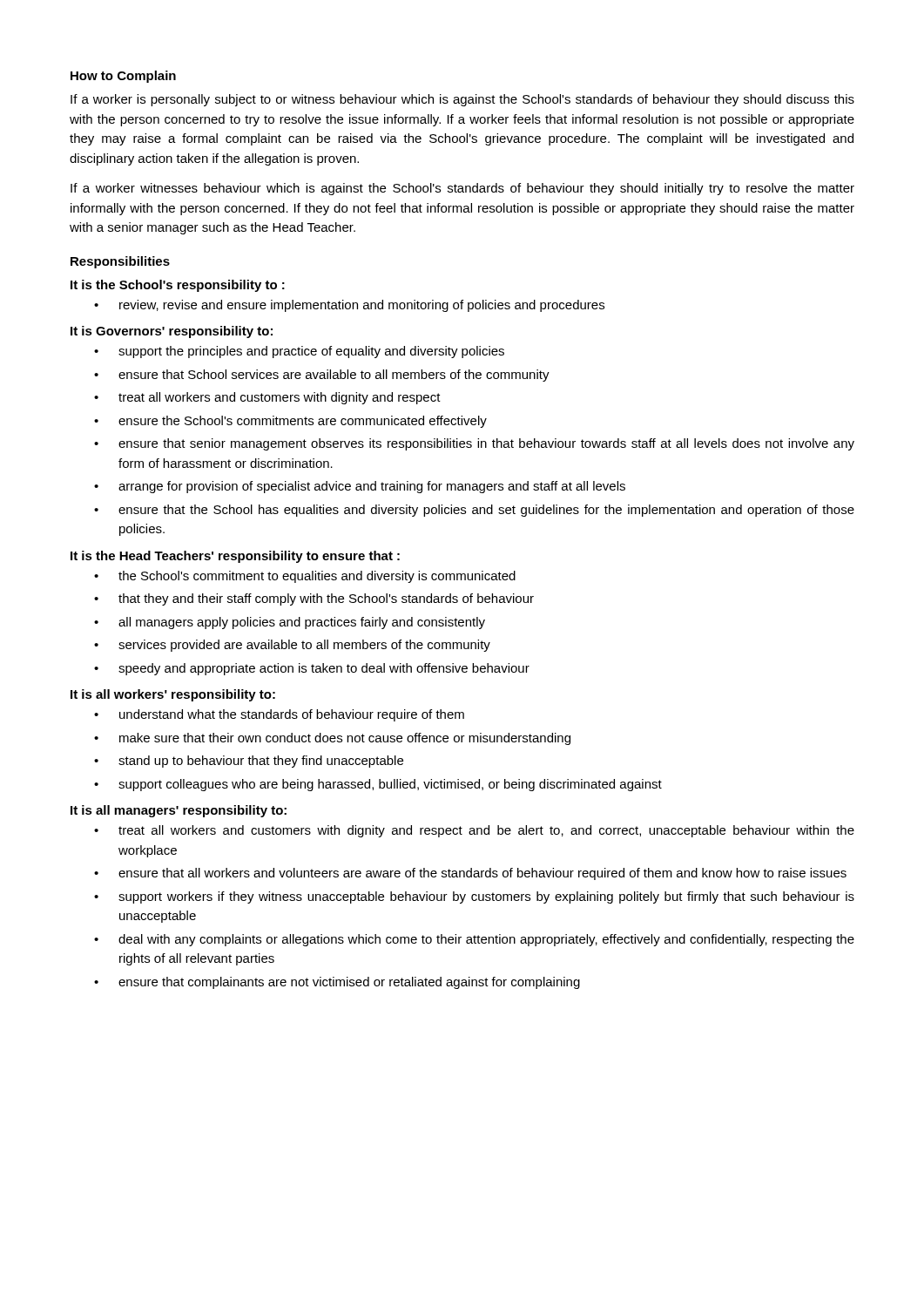Find the text block starting "If a worker witnesses behaviour which is against"
The width and height of the screenshot is (924, 1307).
coord(462,207)
